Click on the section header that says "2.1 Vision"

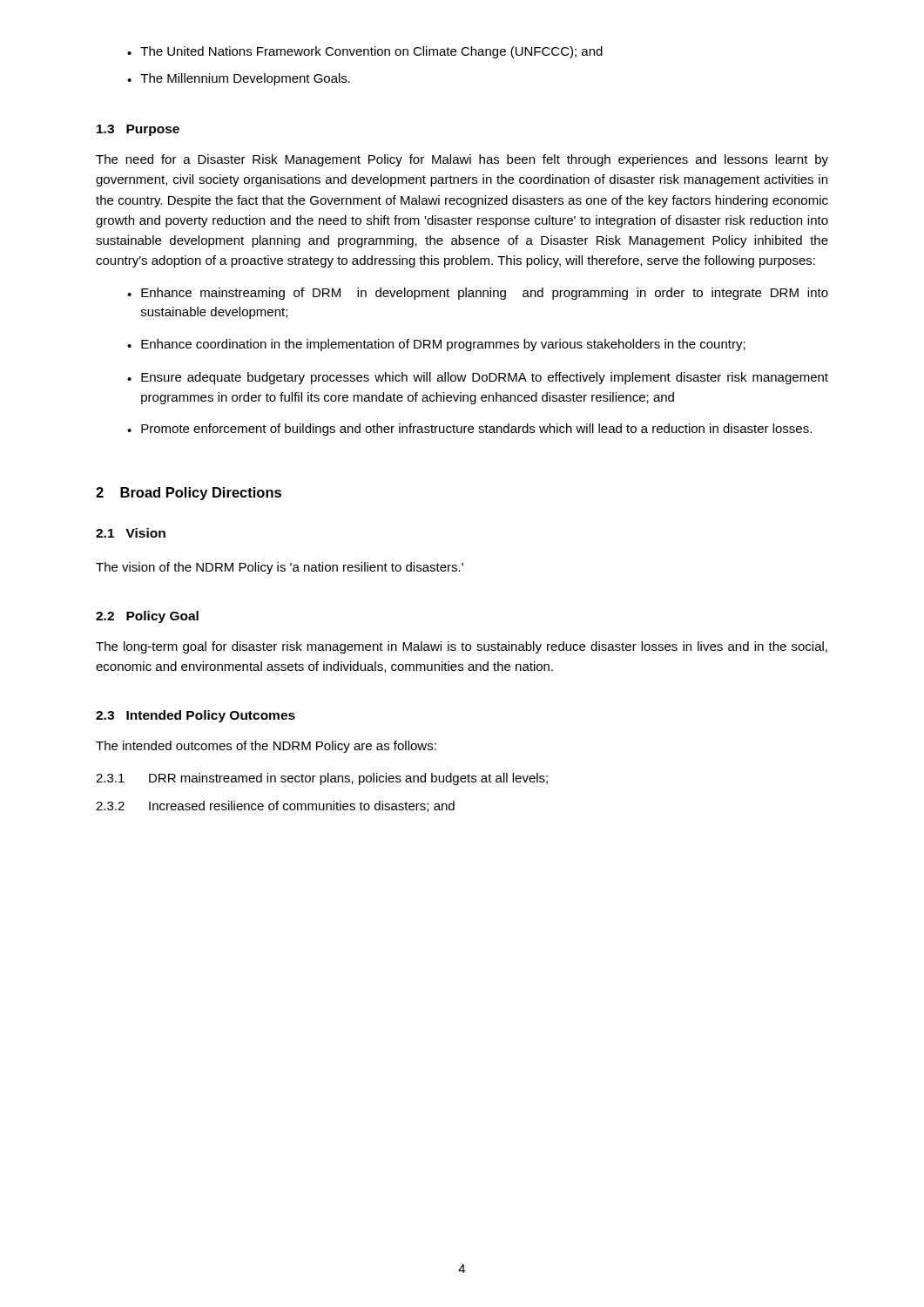[x=131, y=532]
